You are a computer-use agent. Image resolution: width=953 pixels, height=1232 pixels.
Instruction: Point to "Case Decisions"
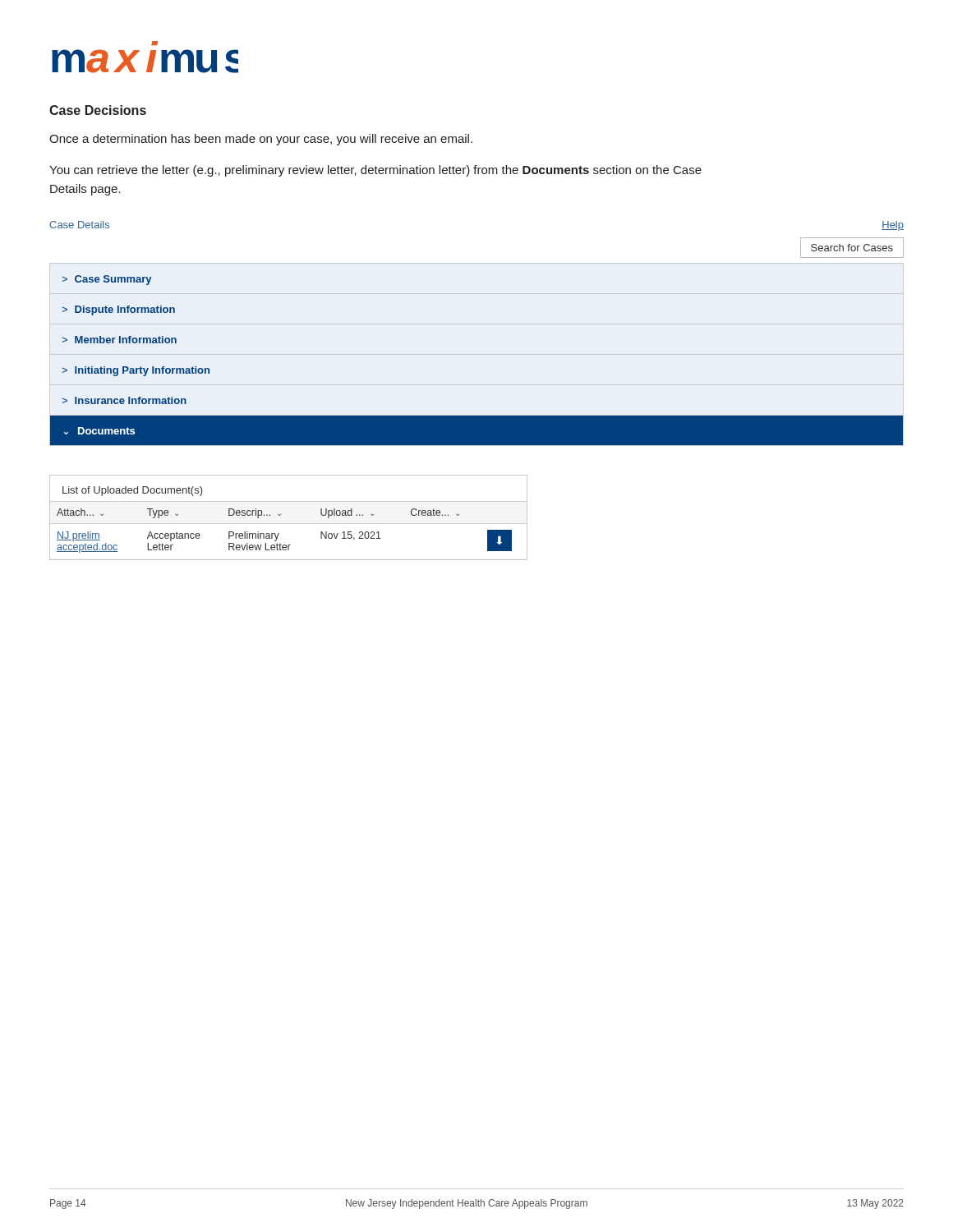click(x=98, y=110)
